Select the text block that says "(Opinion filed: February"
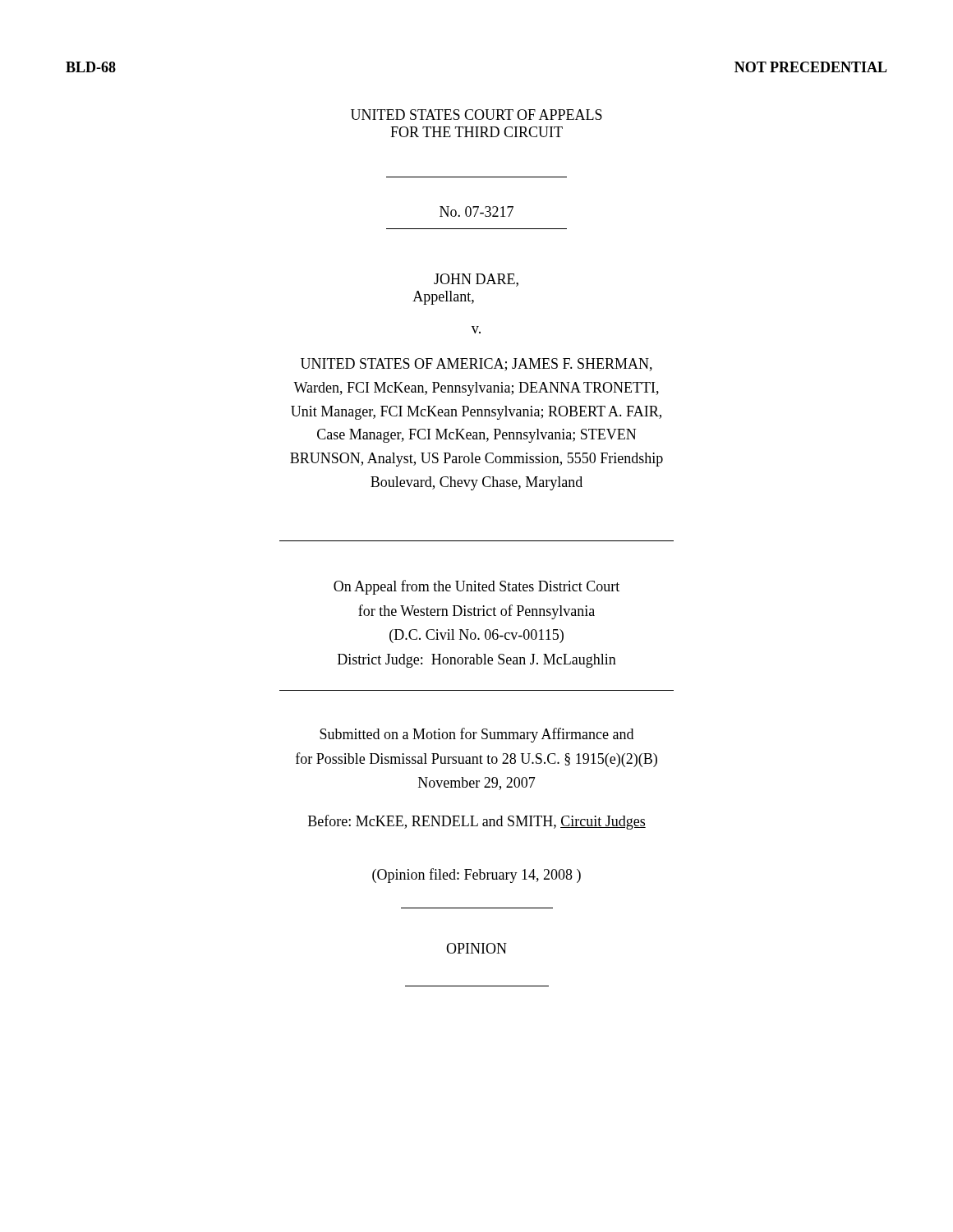953x1232 pixels. click(x=476, y=875)
